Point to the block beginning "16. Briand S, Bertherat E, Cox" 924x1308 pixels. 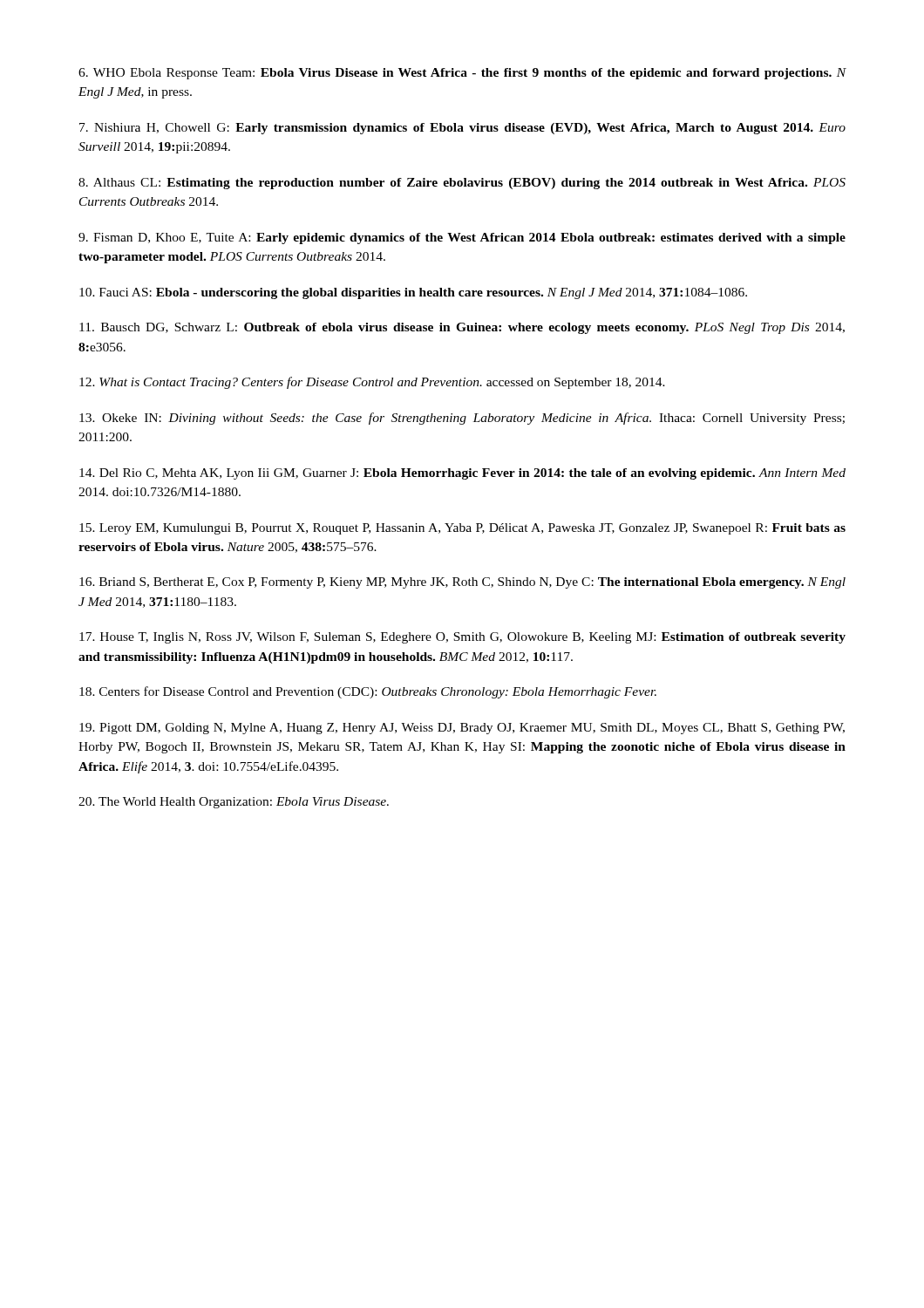coord(462,591)
